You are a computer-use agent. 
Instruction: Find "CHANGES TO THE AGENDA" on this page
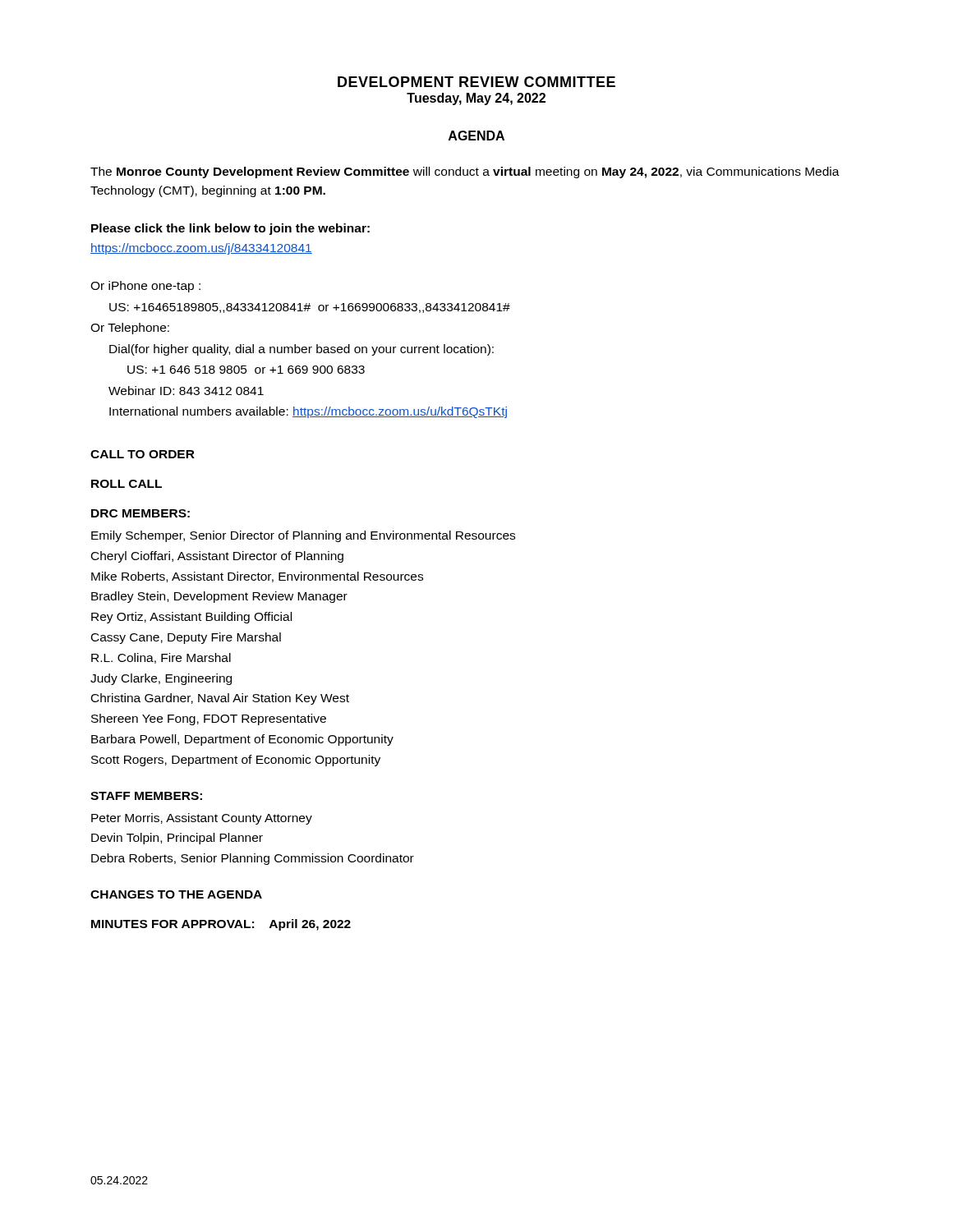[176, 894]
